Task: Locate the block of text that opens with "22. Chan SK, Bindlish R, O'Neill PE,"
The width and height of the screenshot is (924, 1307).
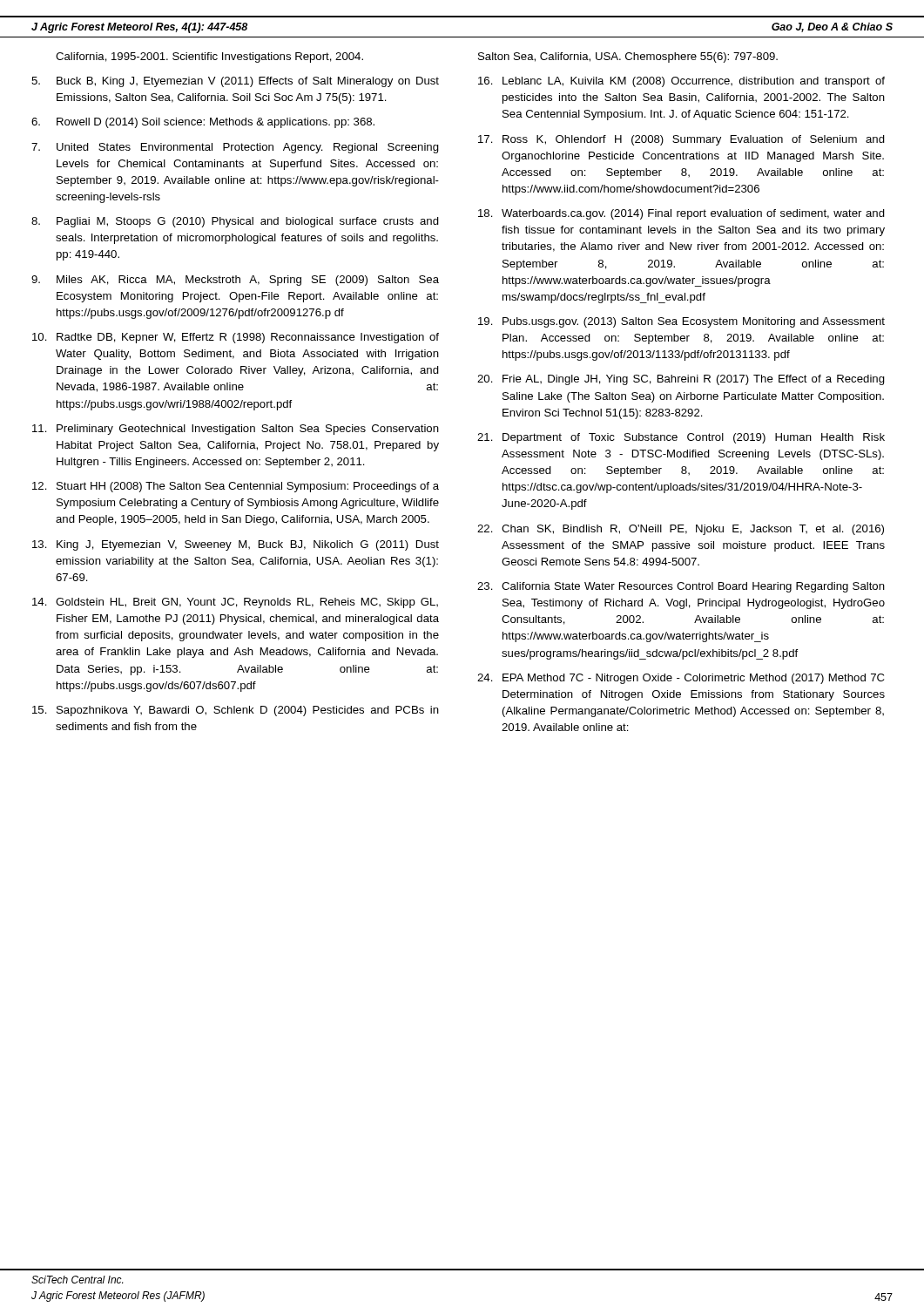Action: (681, 545)
